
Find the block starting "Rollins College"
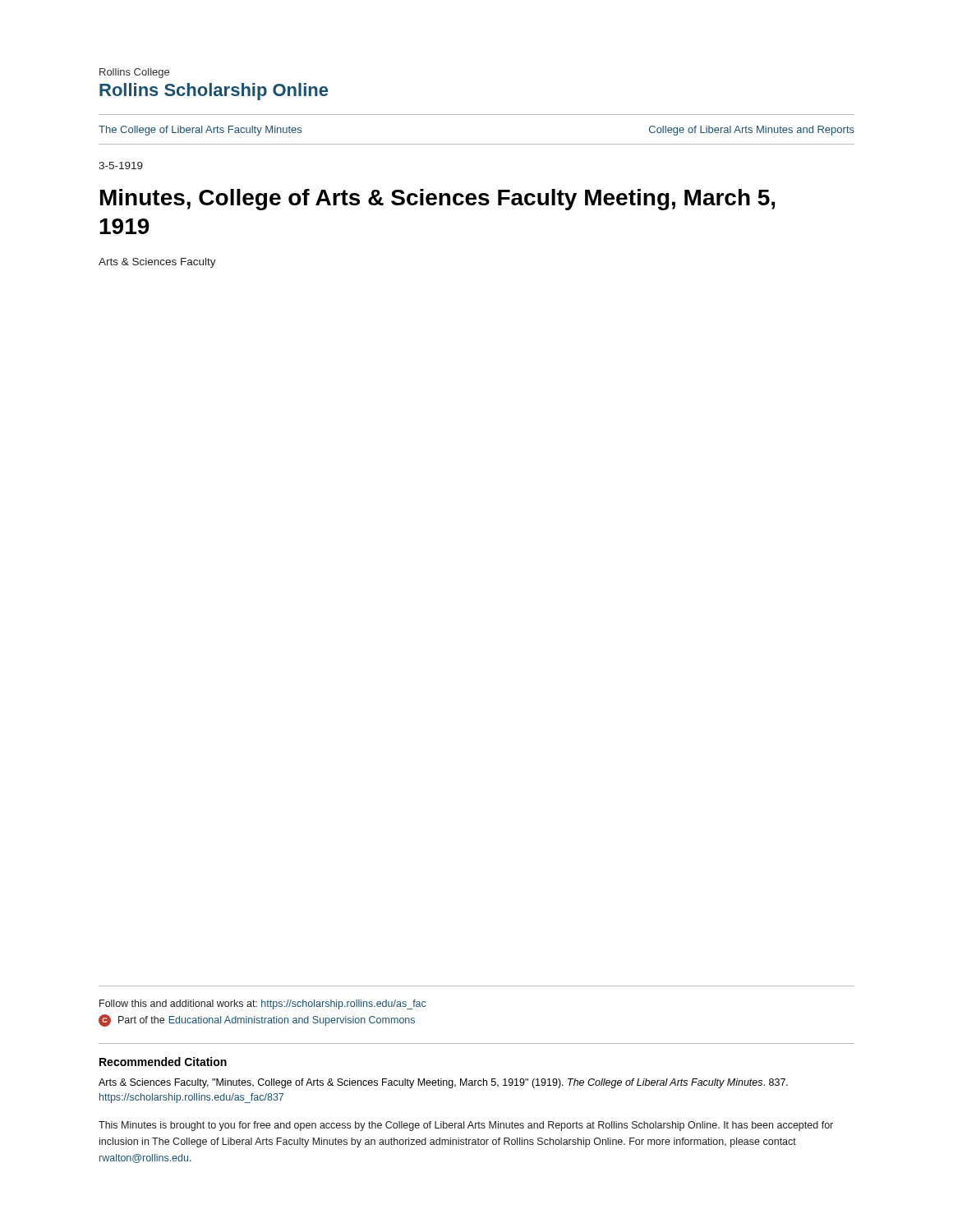[134, 72]
